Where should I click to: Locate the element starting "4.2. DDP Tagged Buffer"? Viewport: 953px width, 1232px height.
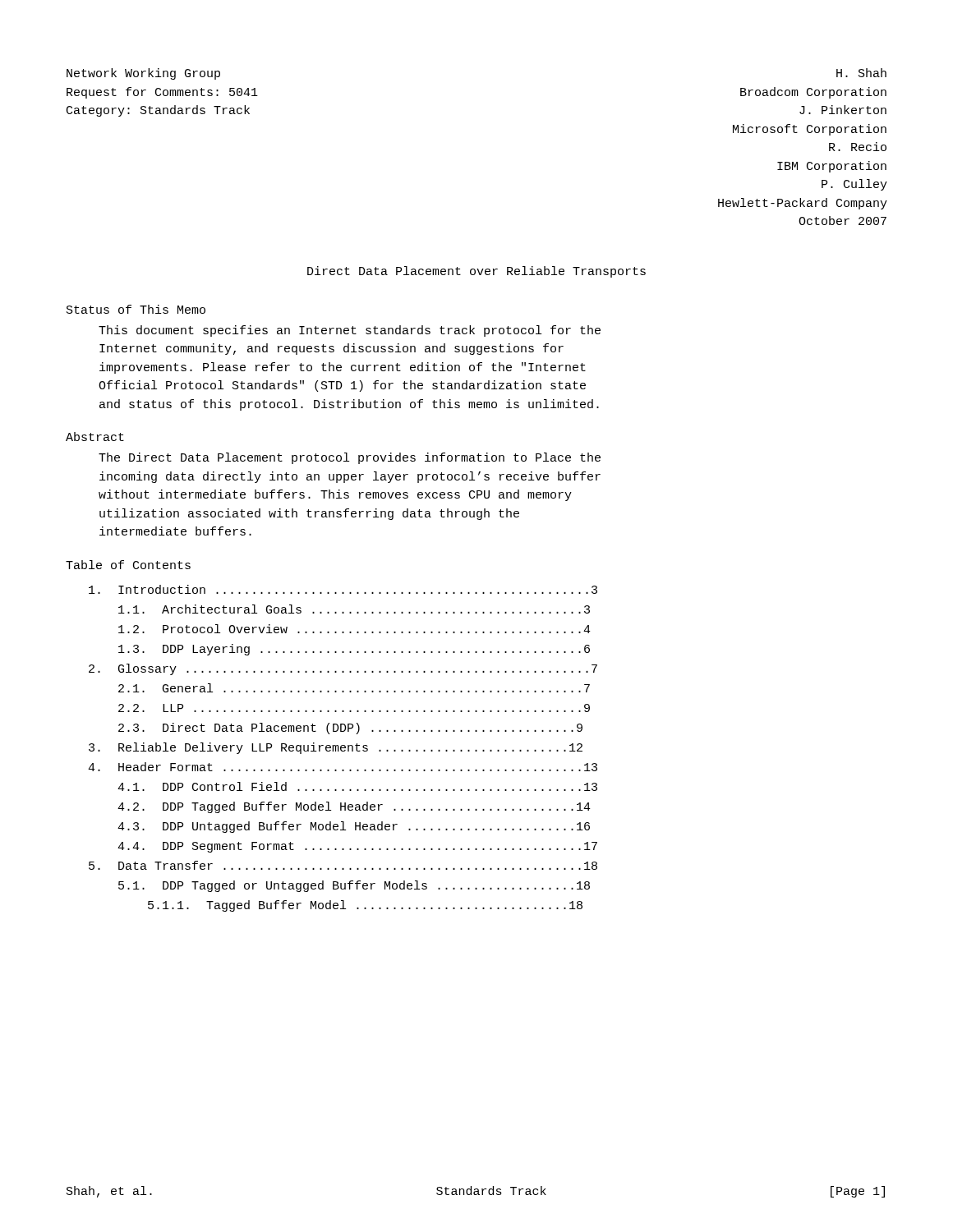click(x=328, y=807)
